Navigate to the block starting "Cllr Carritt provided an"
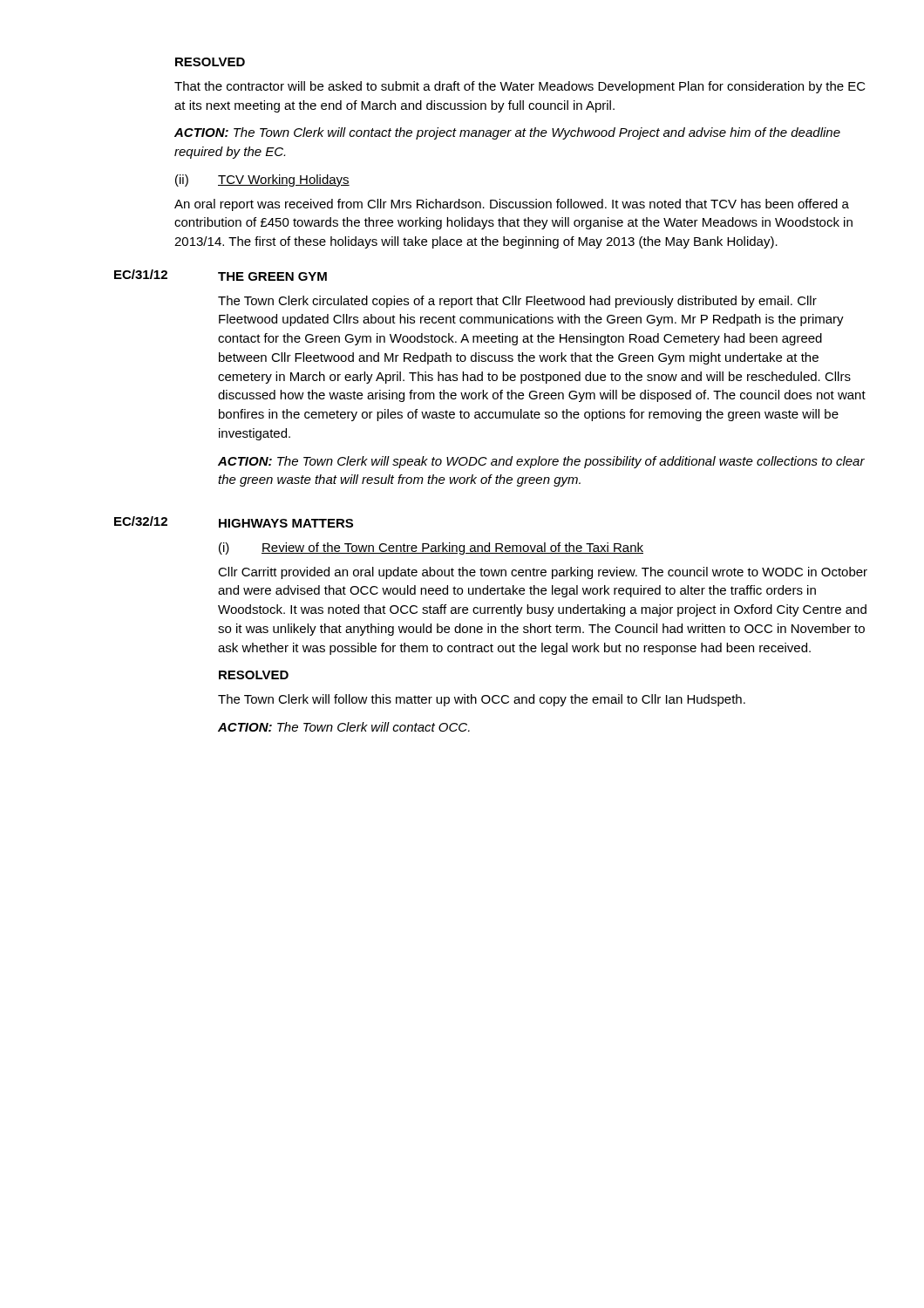This screenshot has height=1308, width=924. pyautogui.click(x=545, y=609)
